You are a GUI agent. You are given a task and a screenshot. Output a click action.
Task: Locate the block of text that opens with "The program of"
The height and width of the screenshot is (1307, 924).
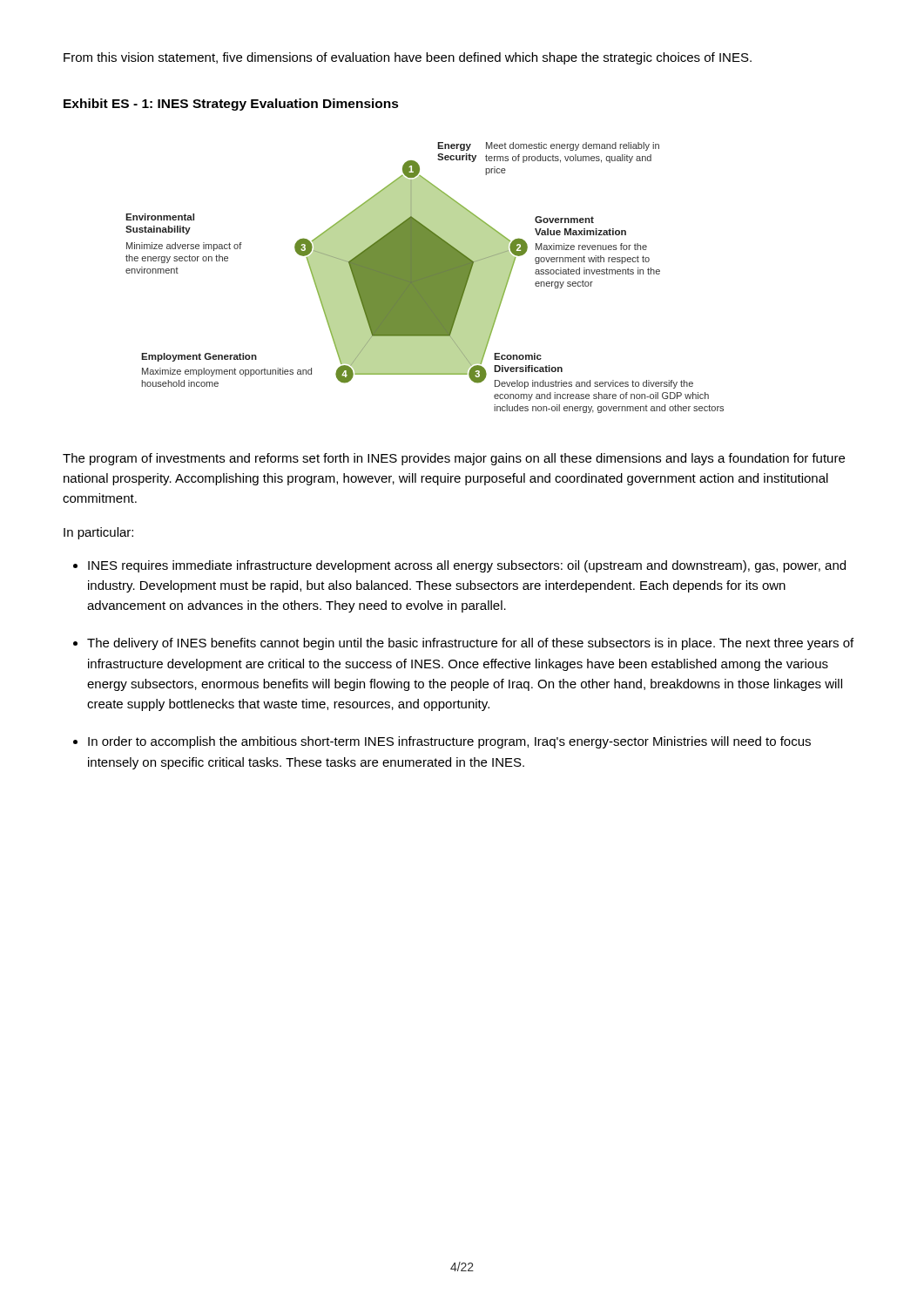[x=454, y=478]
